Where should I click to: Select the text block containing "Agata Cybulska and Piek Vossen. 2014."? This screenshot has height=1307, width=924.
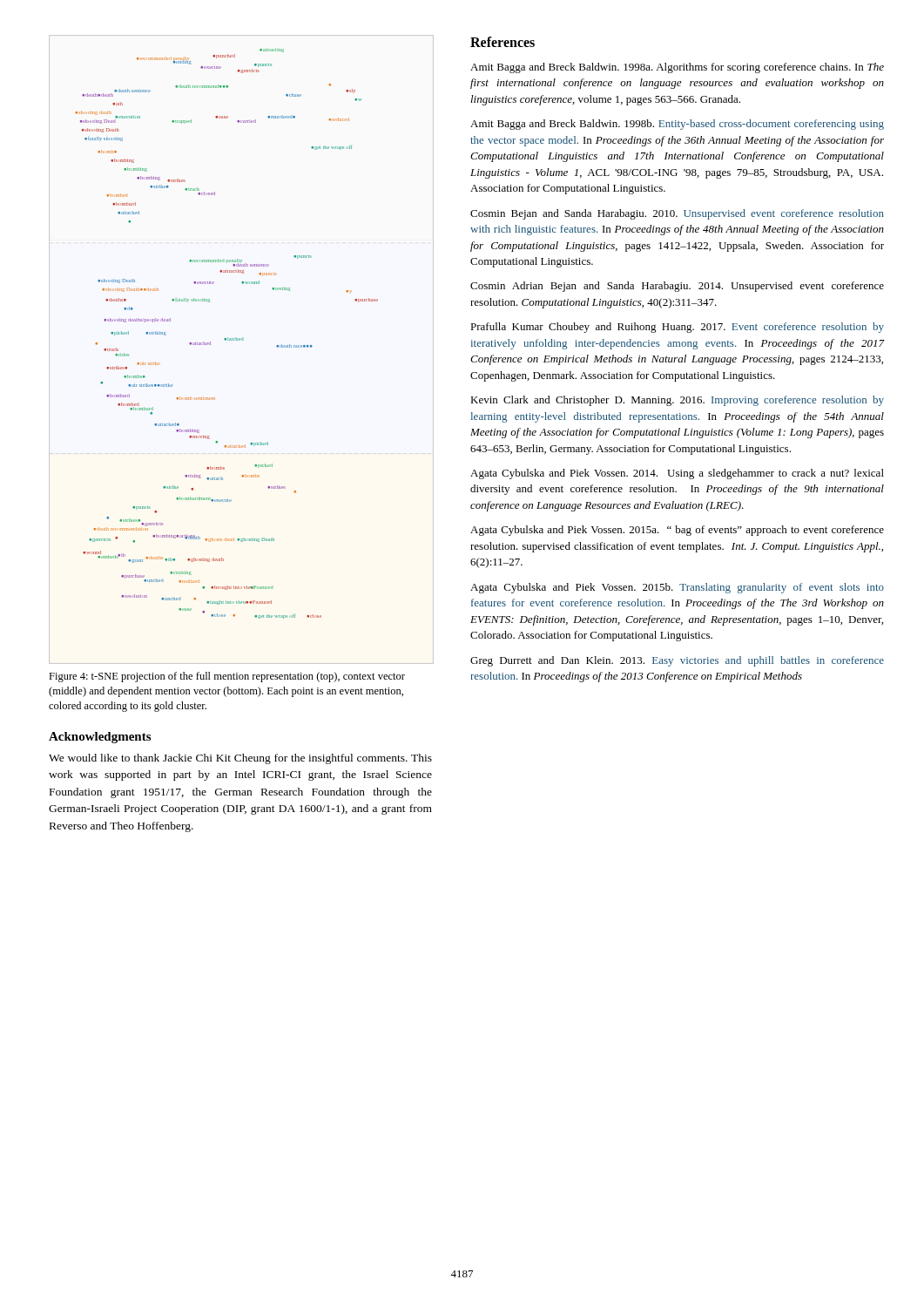tap(677, 489)
